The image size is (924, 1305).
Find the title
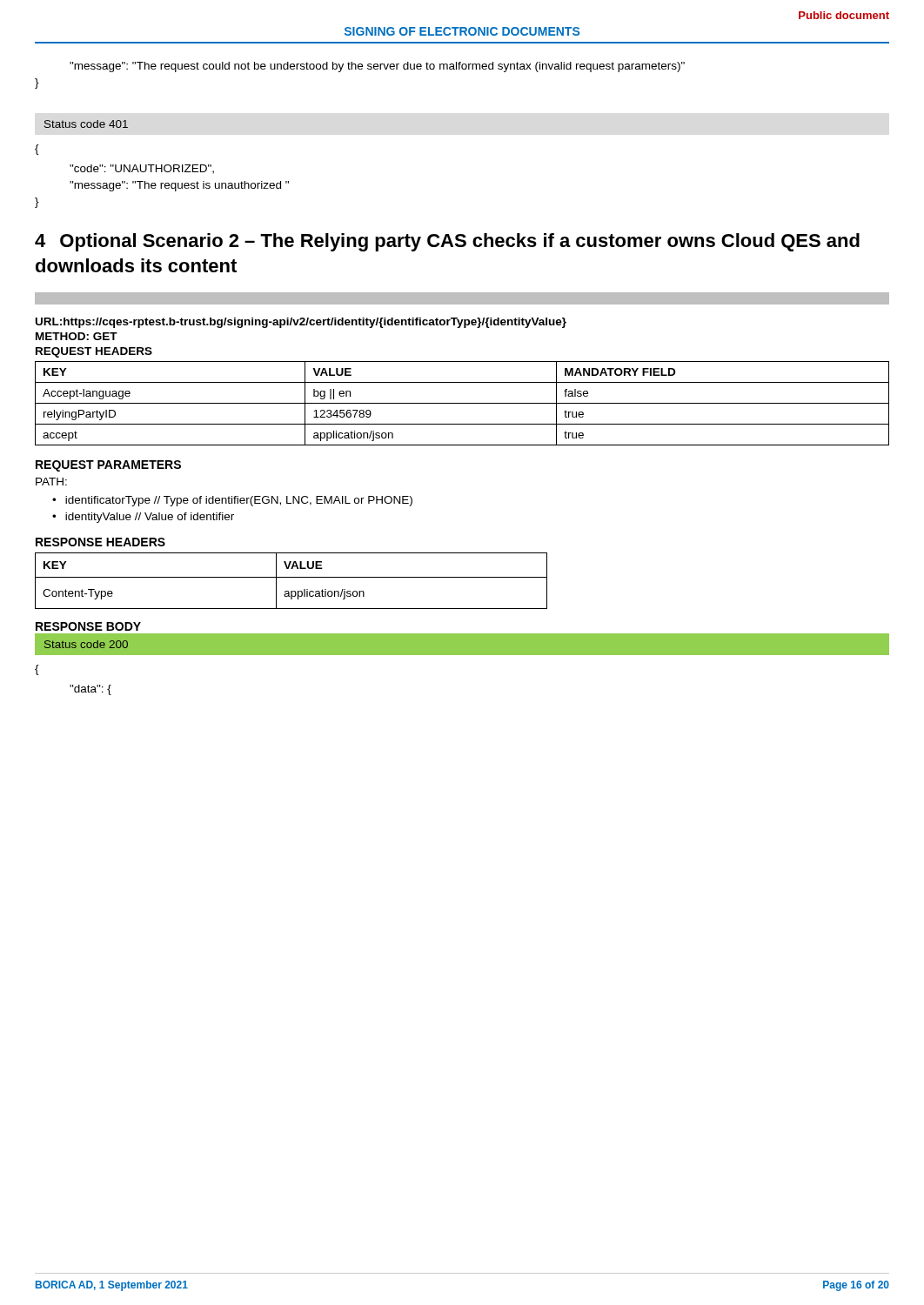coord(448,253)
